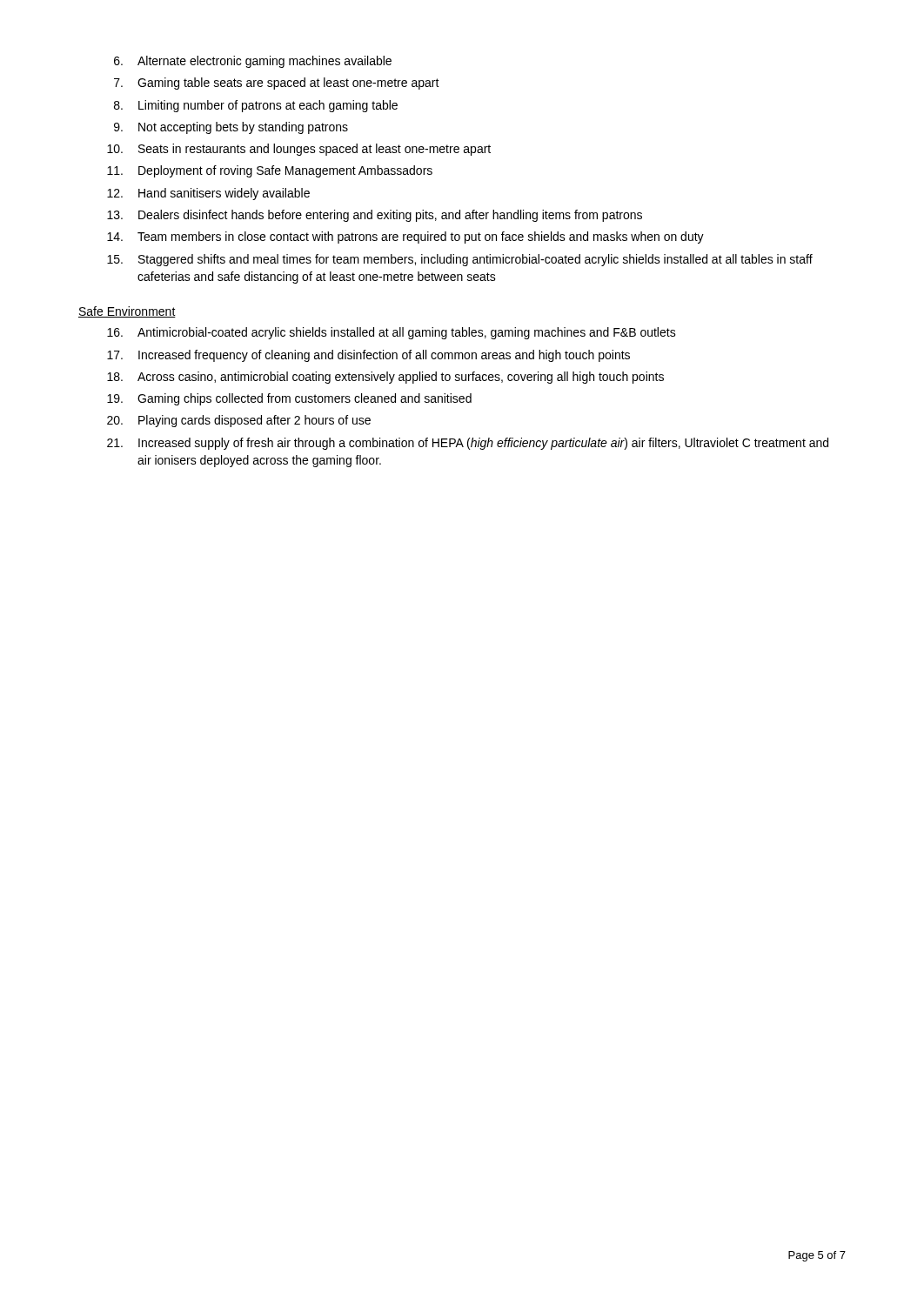Navigate to the text starting "6. Alternate electronic gaming machines available"
The height and width of the screenshot is (1305, 924).
pos(253,62)
